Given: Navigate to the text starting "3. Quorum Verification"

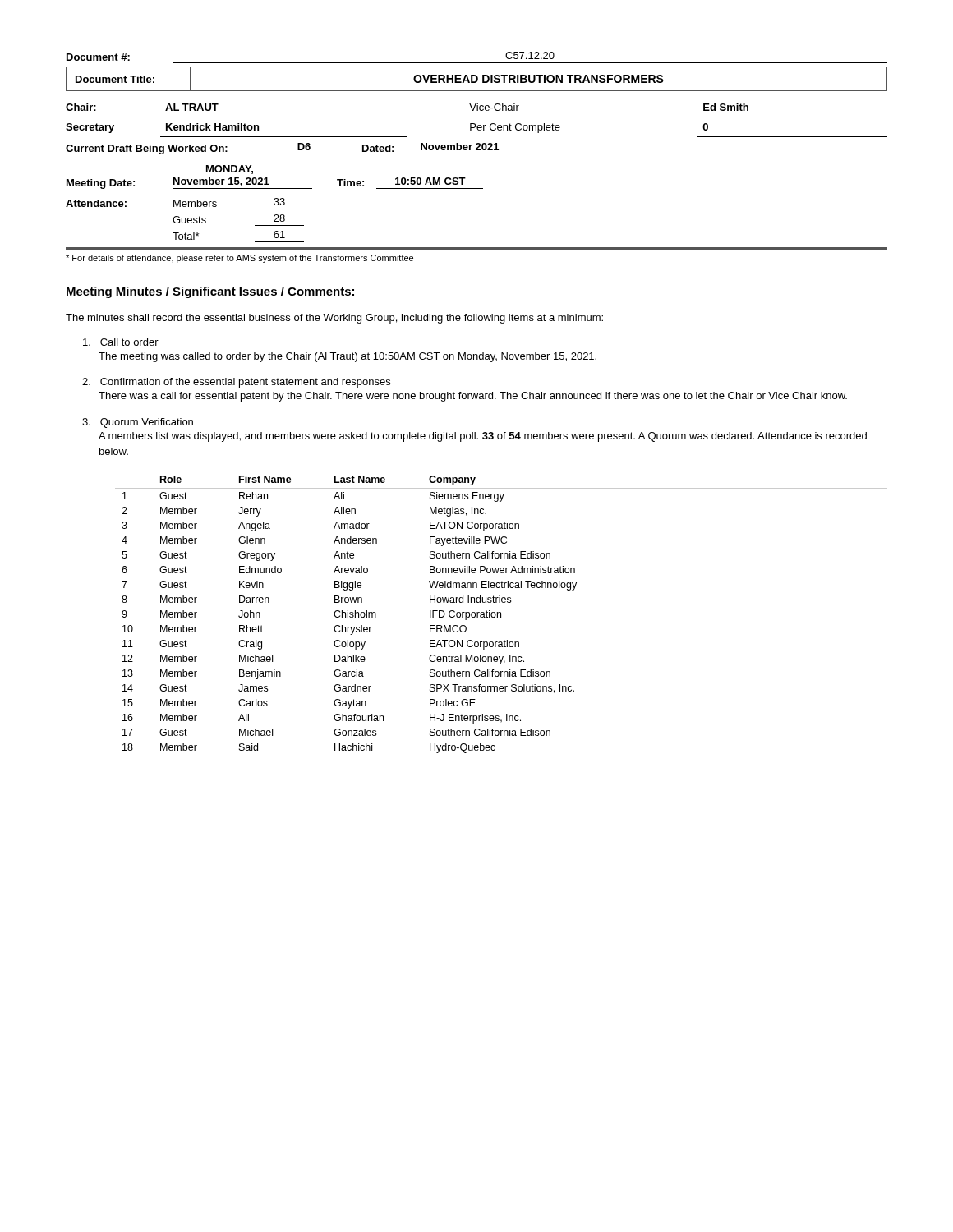Looking at the screenshot, I should [485, 437].
